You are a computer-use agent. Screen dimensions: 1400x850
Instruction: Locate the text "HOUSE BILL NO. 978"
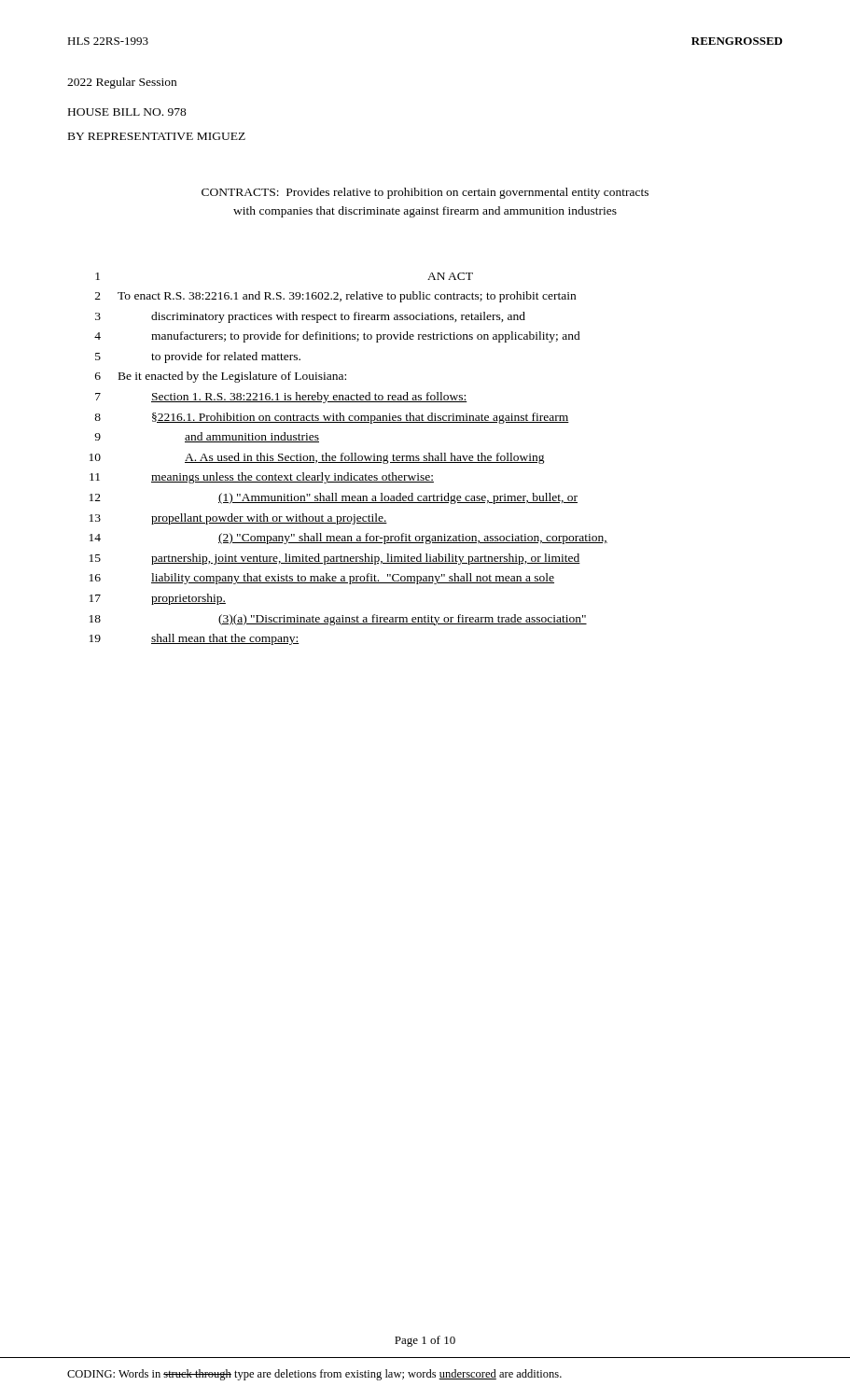127,112
